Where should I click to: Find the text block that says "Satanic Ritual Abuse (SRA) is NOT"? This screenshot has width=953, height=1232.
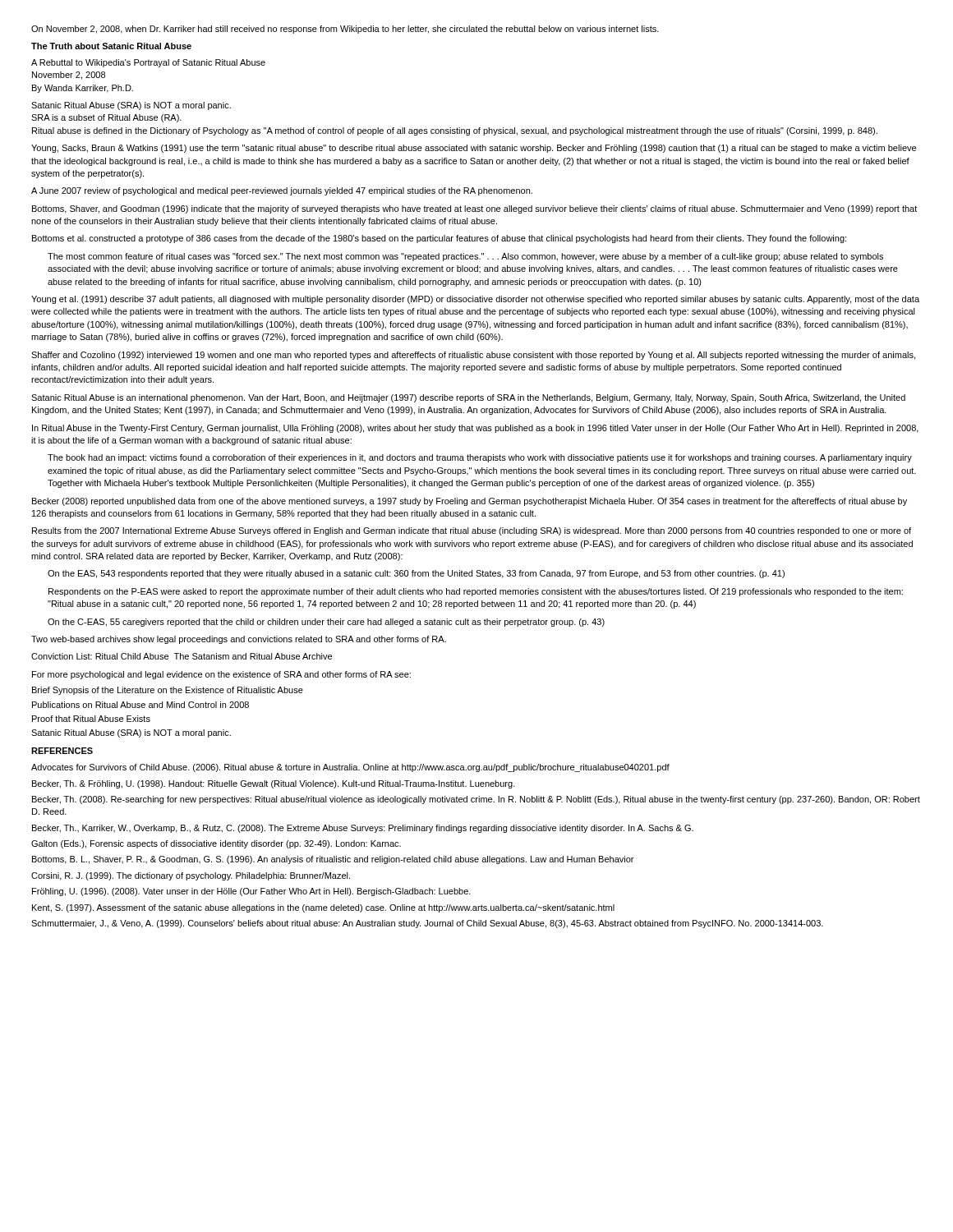(455, 118)
